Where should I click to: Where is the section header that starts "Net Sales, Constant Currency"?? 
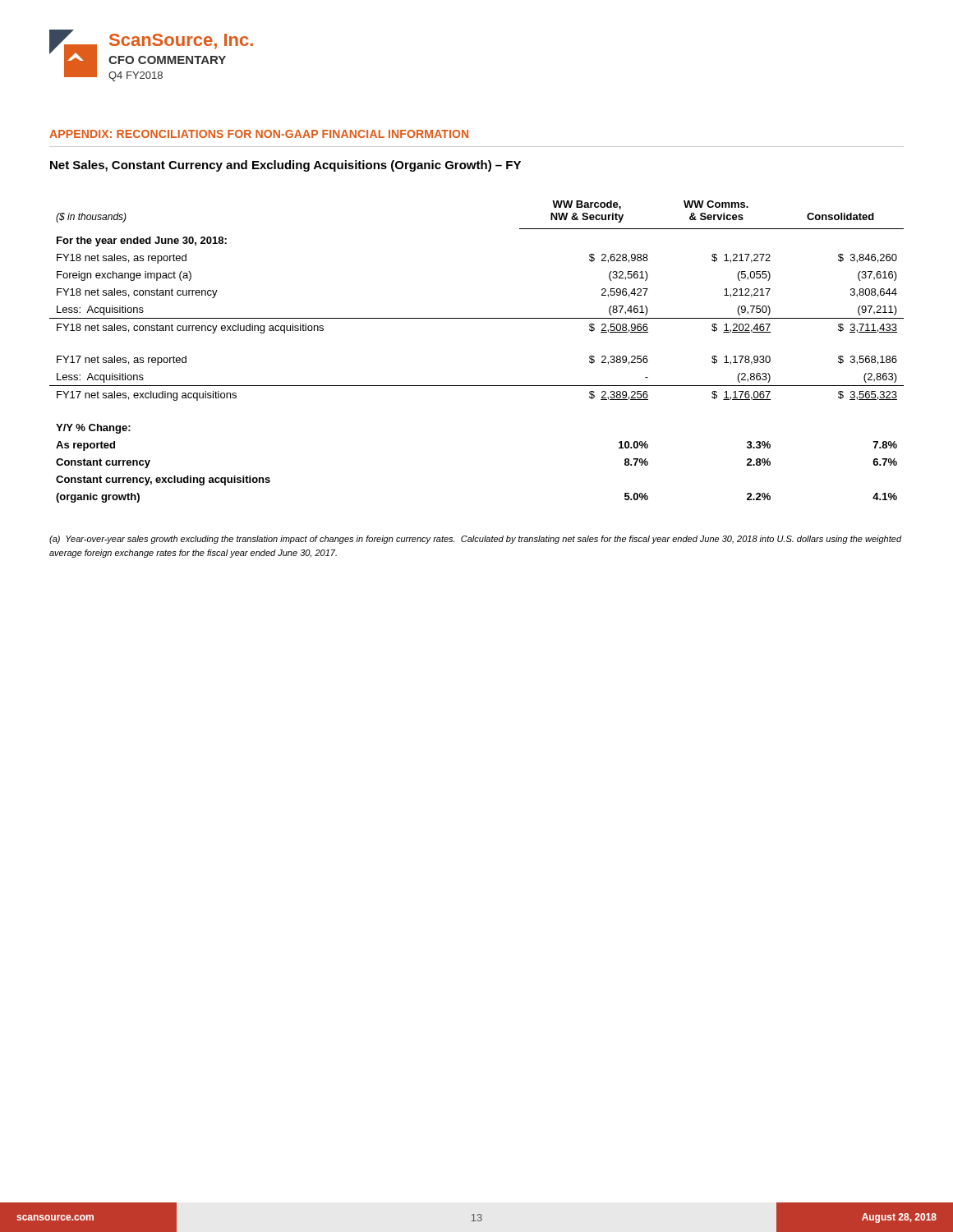tap(285, 165)
